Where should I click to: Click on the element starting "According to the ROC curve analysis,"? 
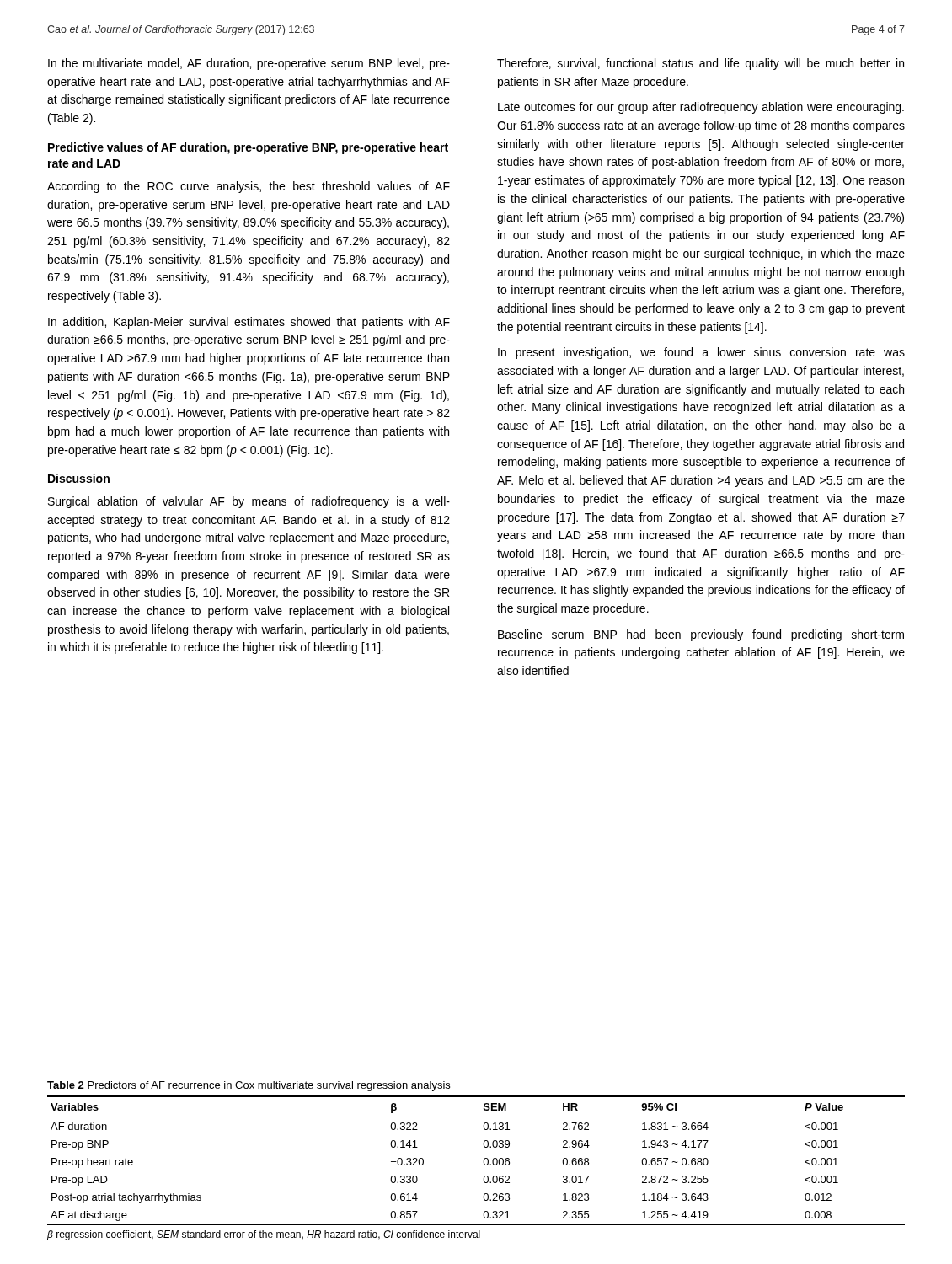coord(249,242)
